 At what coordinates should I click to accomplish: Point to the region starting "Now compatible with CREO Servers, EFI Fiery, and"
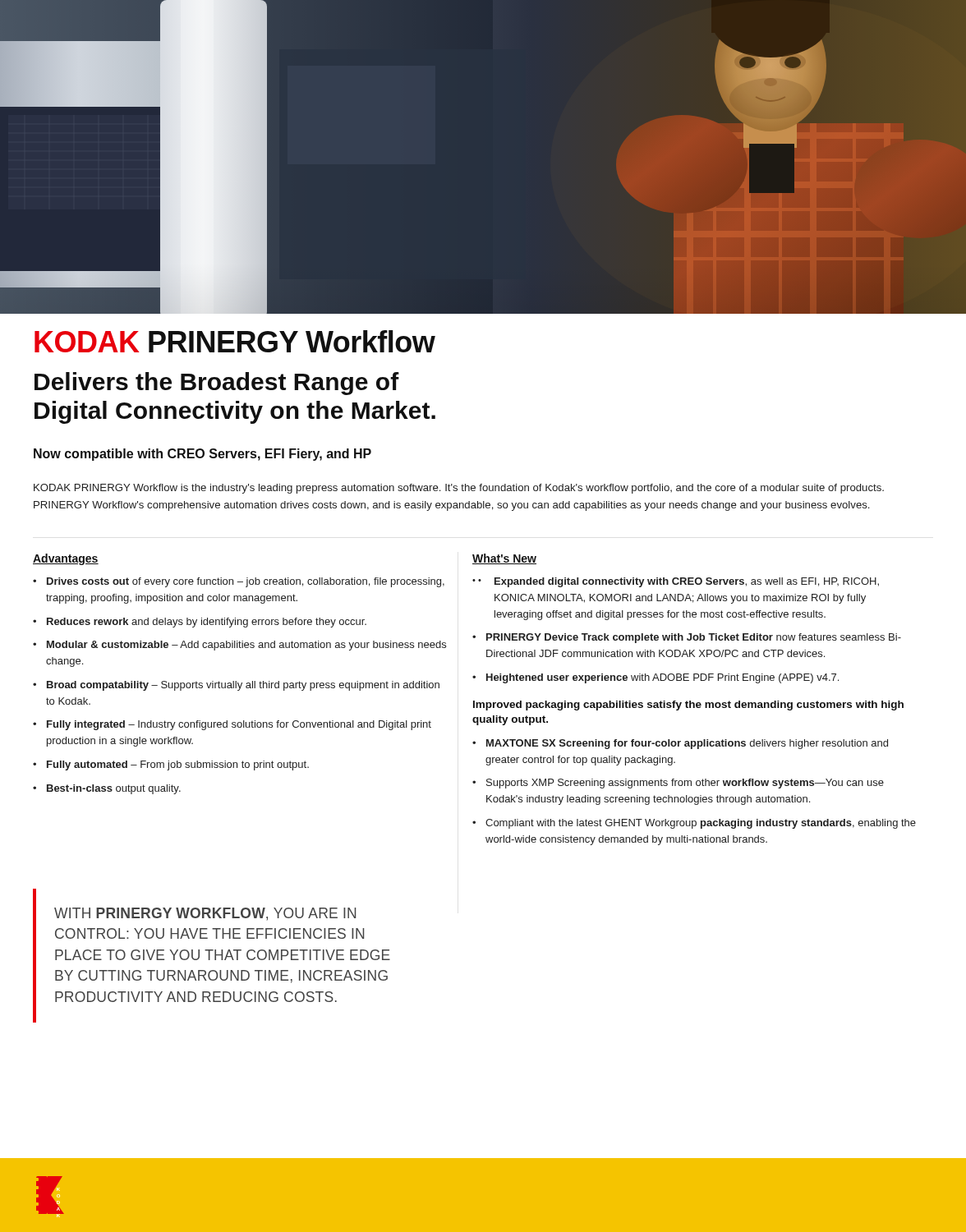click(202, 455)
